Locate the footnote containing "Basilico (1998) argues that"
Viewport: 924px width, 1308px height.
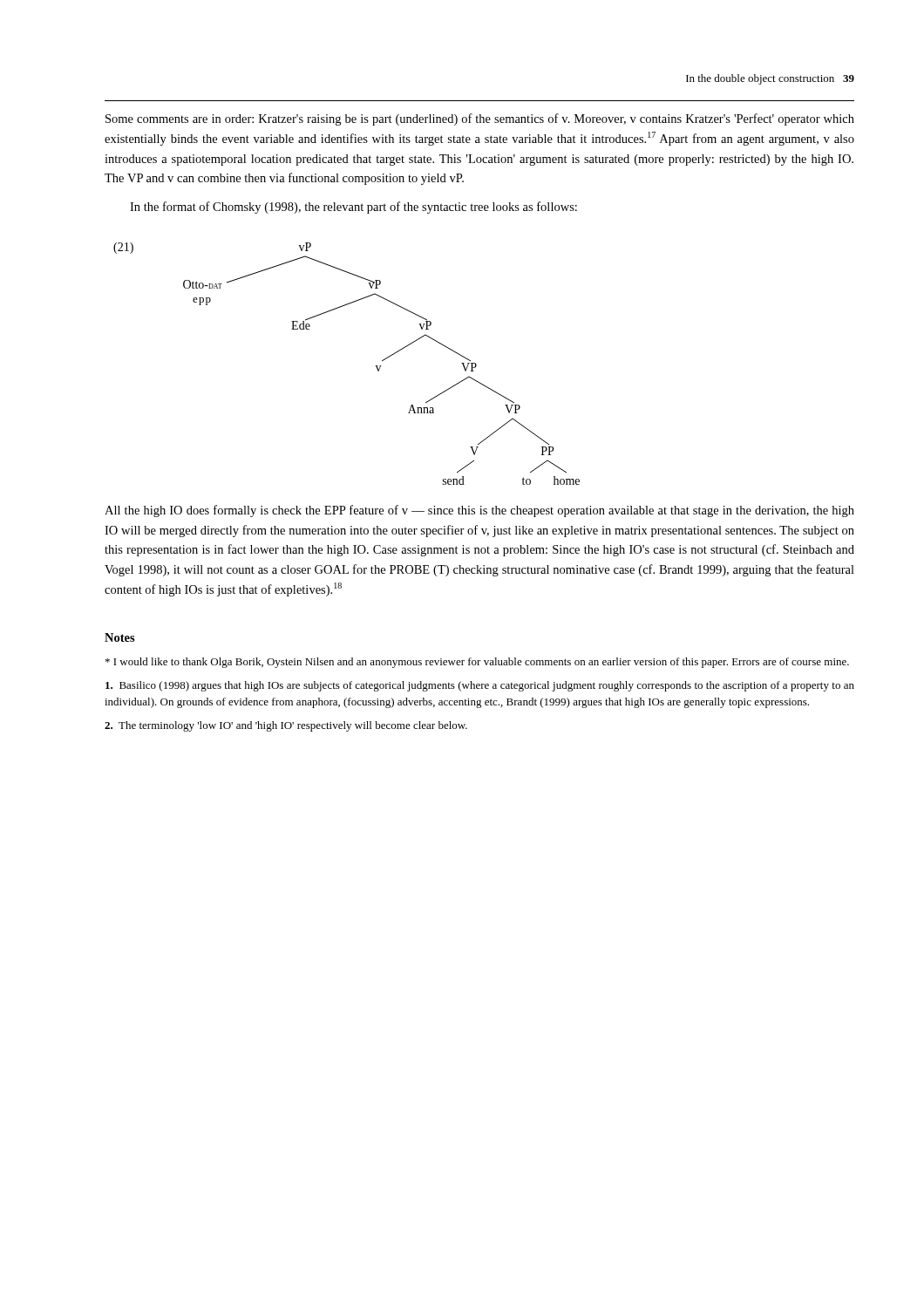[479, 693]
